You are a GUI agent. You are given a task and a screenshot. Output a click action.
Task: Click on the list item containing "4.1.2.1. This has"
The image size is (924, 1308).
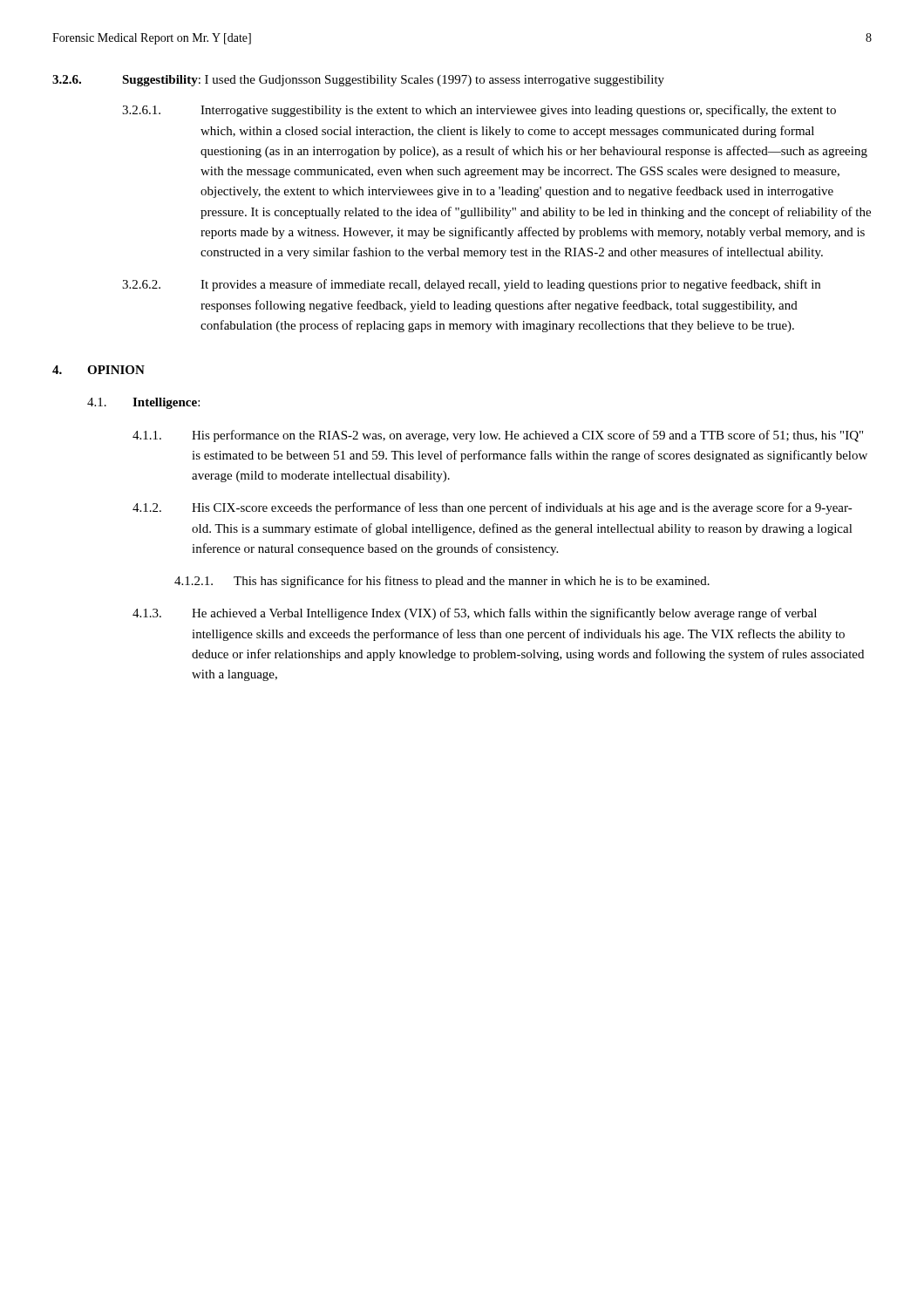[523, 581]
